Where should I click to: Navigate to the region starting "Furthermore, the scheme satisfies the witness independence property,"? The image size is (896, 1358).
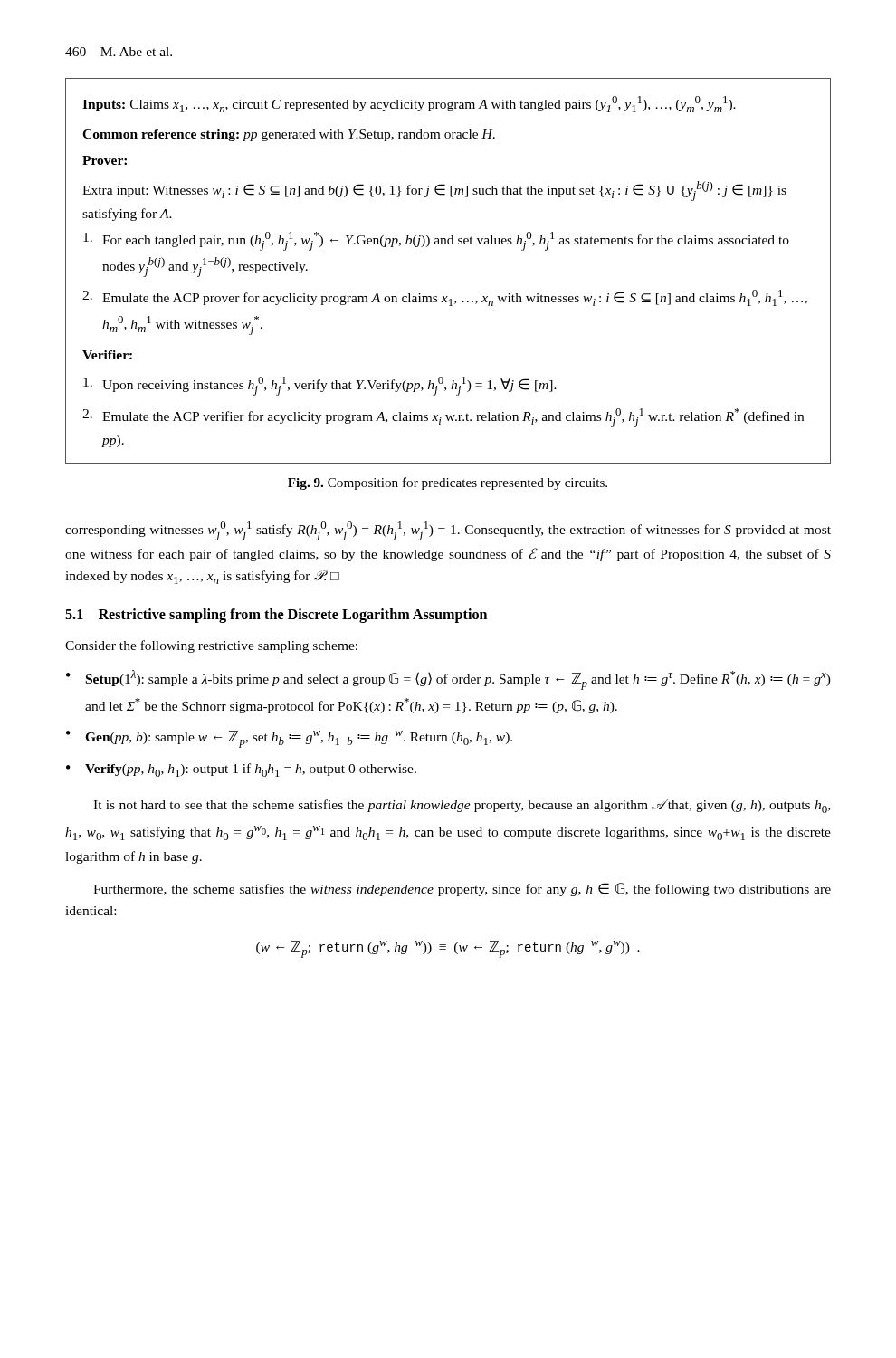click(448, 899)
